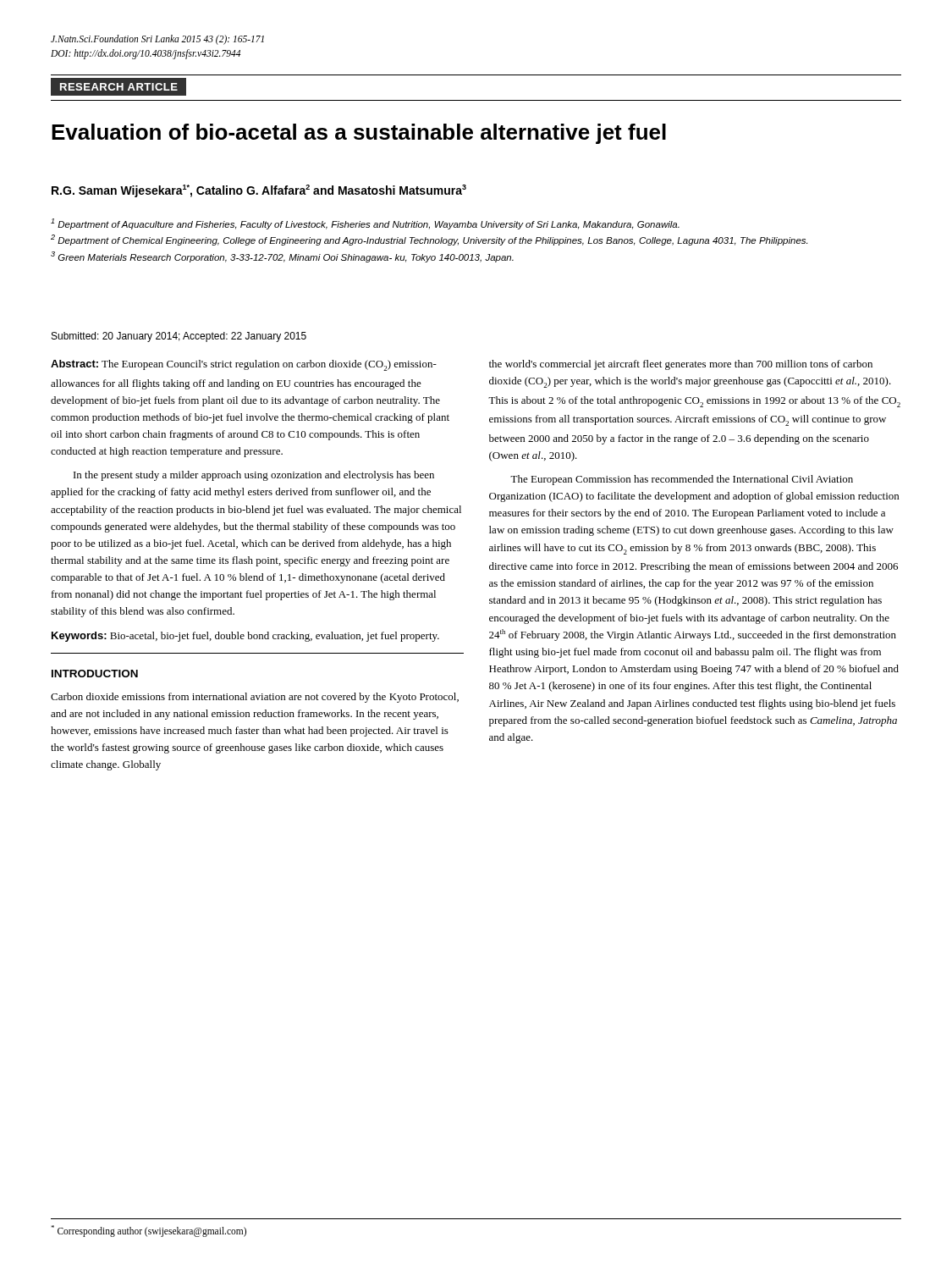The width and height of the screenshot is (952, 1270).
Task: Locate the text block containing "Submitted: 20 January 2014; Accepted:"
Action: pyautogui.click(x=179, y=336)
